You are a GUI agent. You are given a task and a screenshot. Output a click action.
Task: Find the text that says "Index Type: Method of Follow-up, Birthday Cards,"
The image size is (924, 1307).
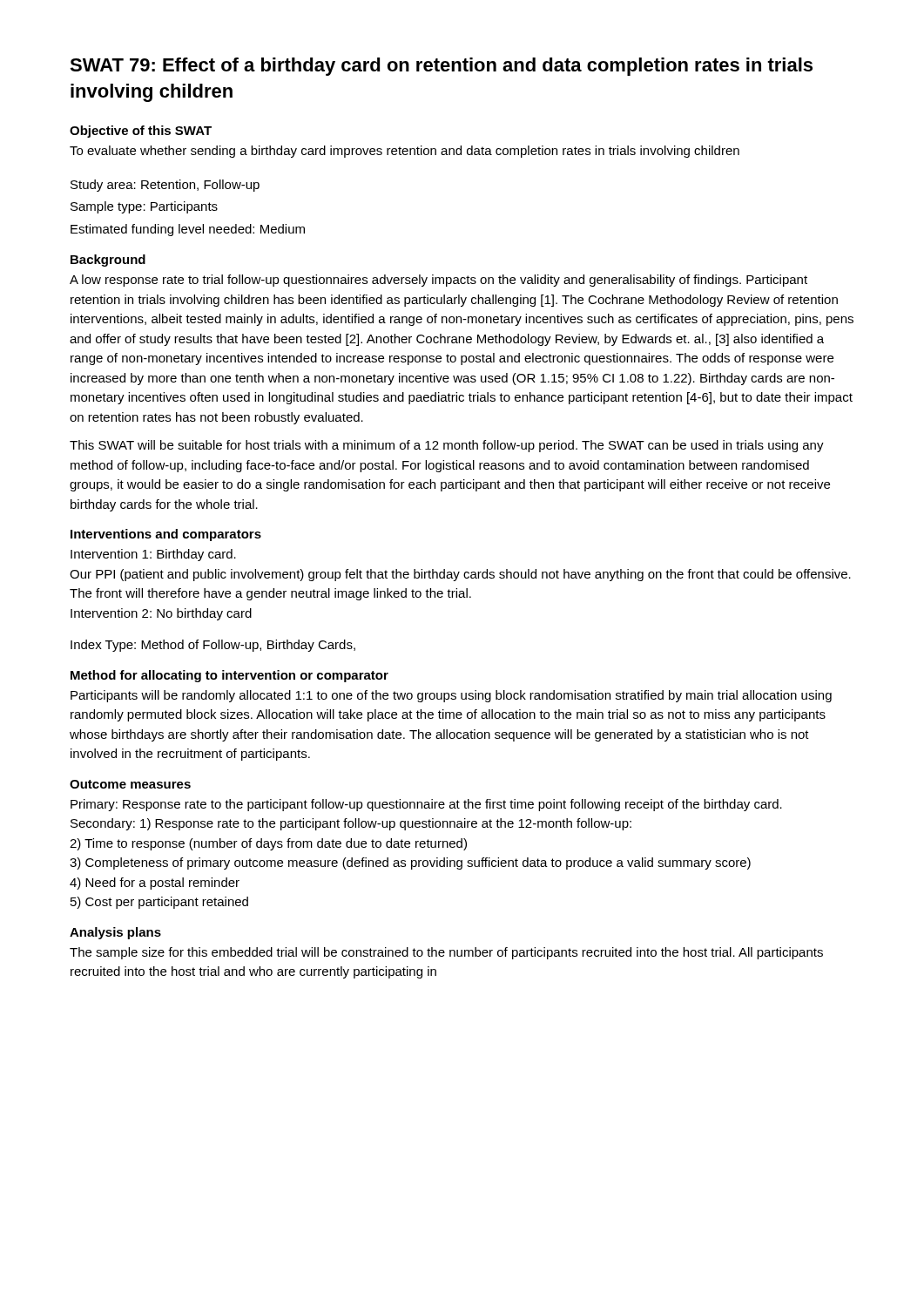pos(213,646)
